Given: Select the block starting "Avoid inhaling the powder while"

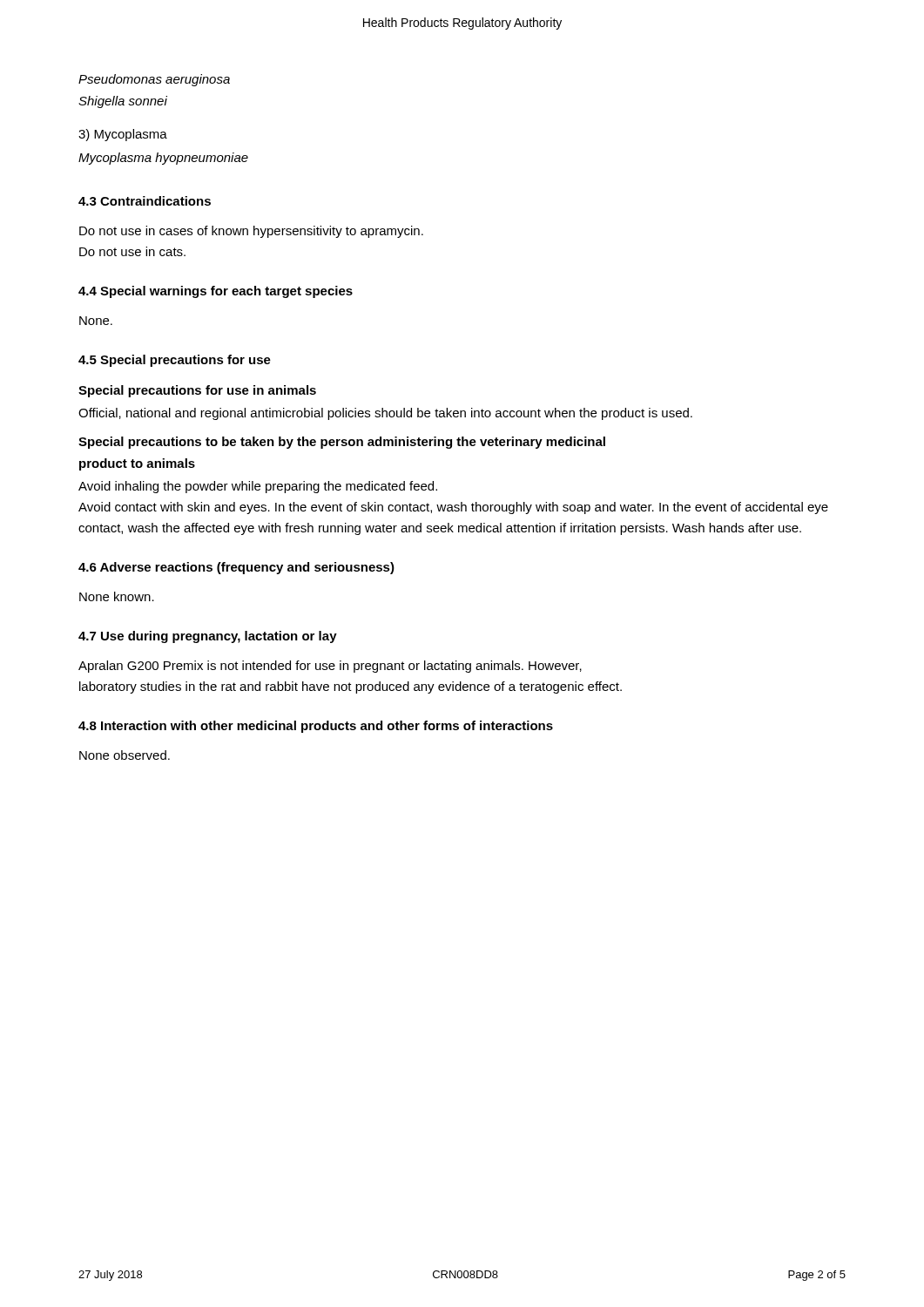Looking at the screenshot, I should 453,507.
